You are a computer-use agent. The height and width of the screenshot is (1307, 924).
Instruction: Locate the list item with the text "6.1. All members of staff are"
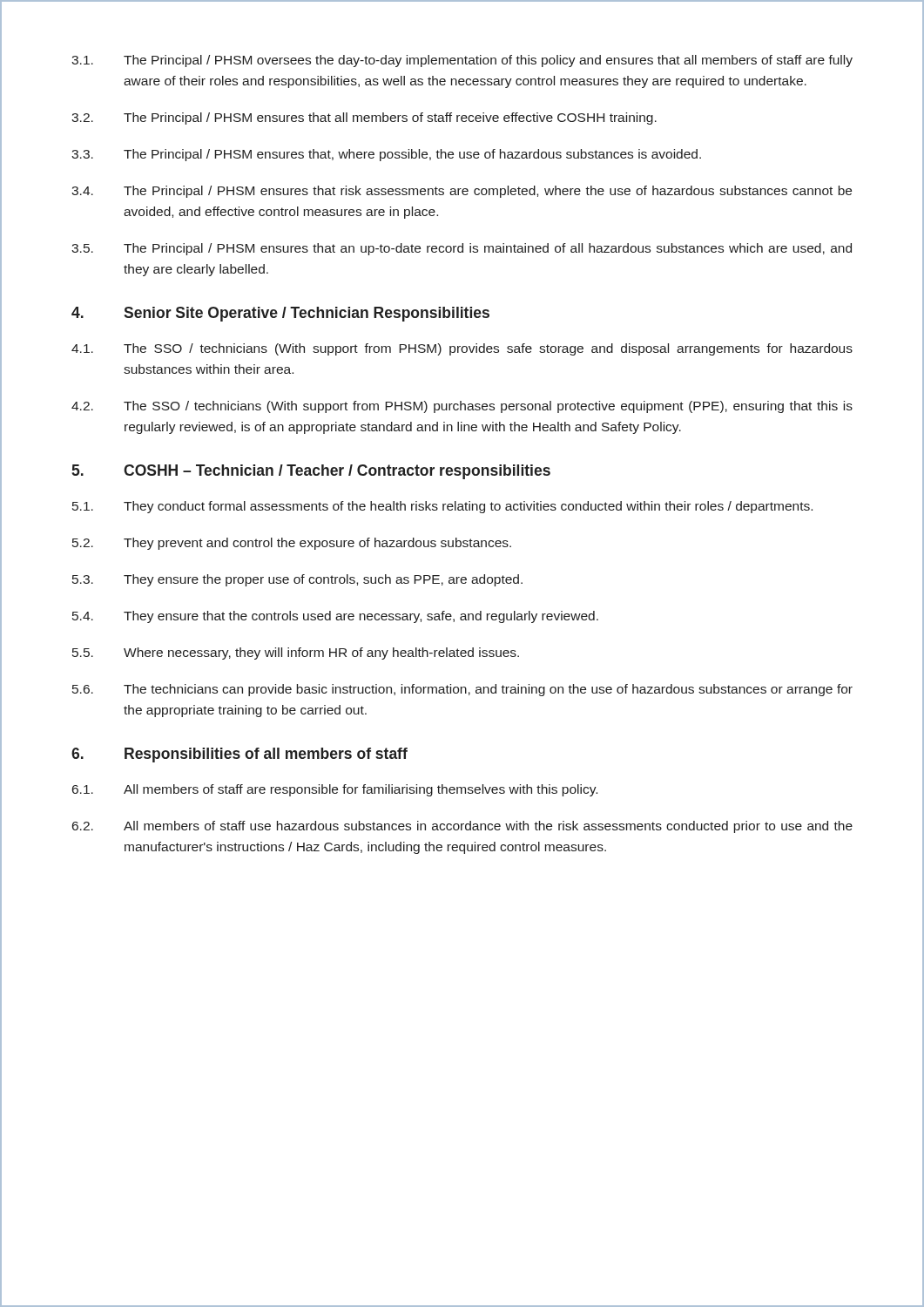pos(462,790)
